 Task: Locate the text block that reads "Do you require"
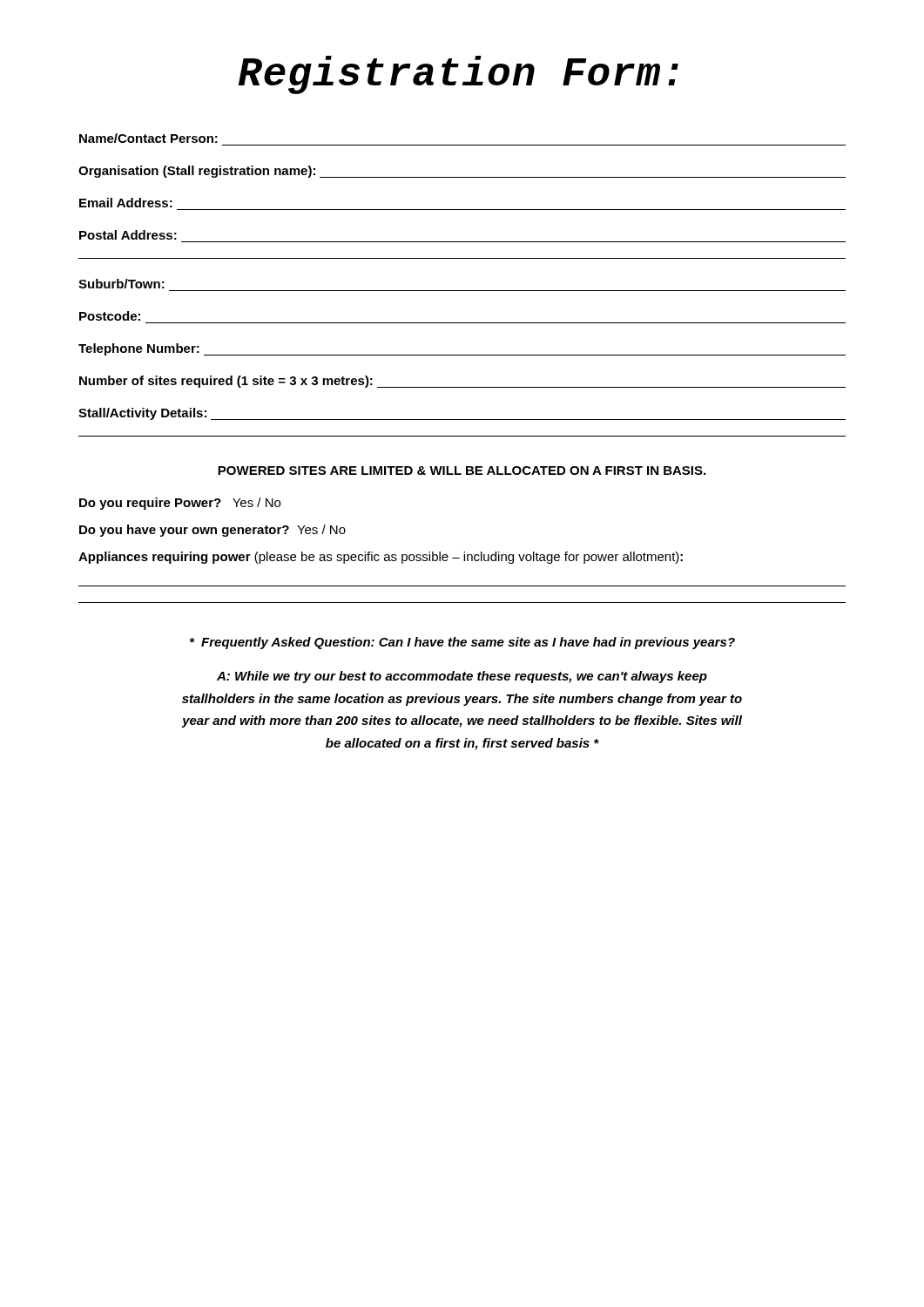click(x=180, y=502)
